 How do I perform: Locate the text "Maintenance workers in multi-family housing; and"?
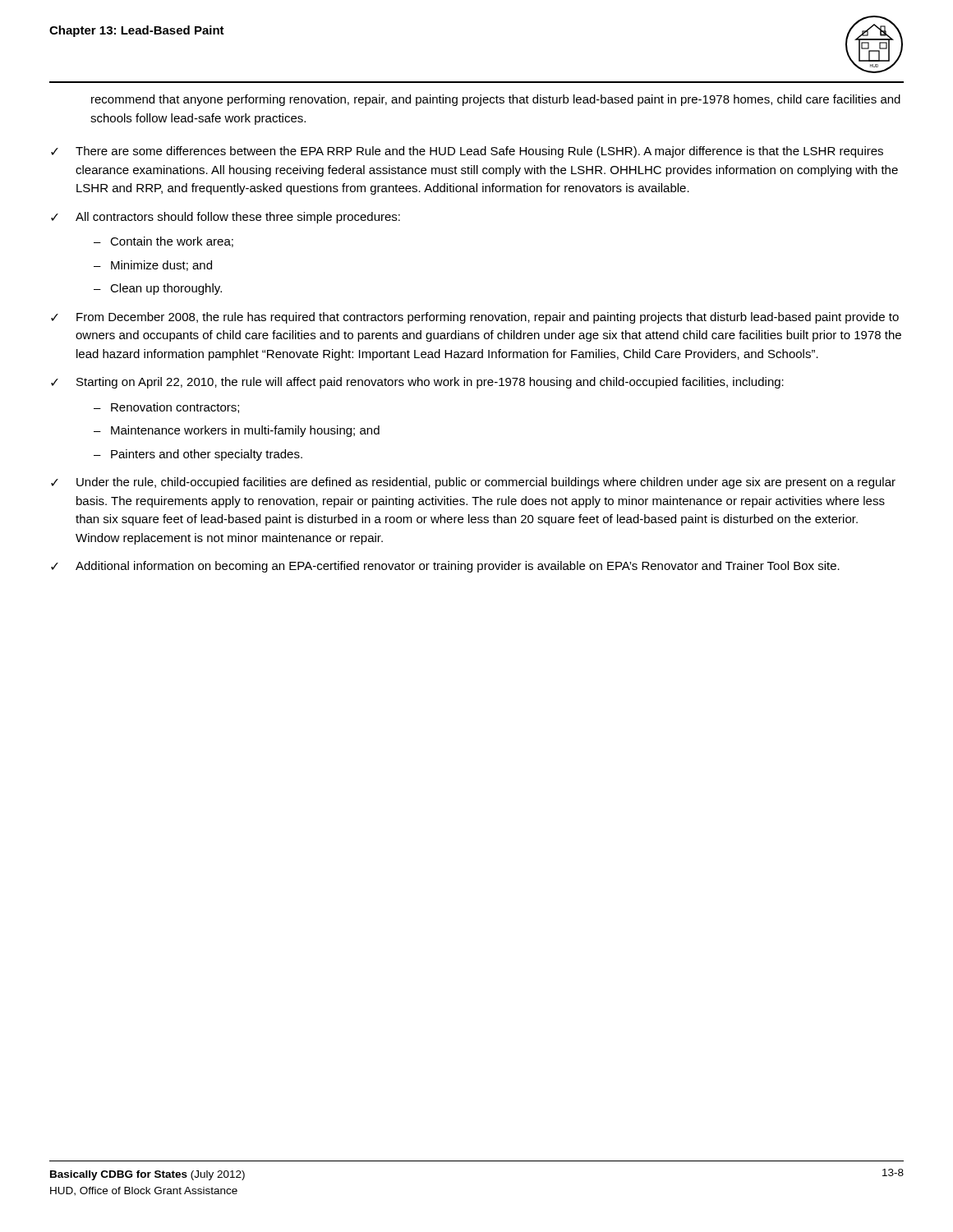pyautogui.click(x=245, y=430)
